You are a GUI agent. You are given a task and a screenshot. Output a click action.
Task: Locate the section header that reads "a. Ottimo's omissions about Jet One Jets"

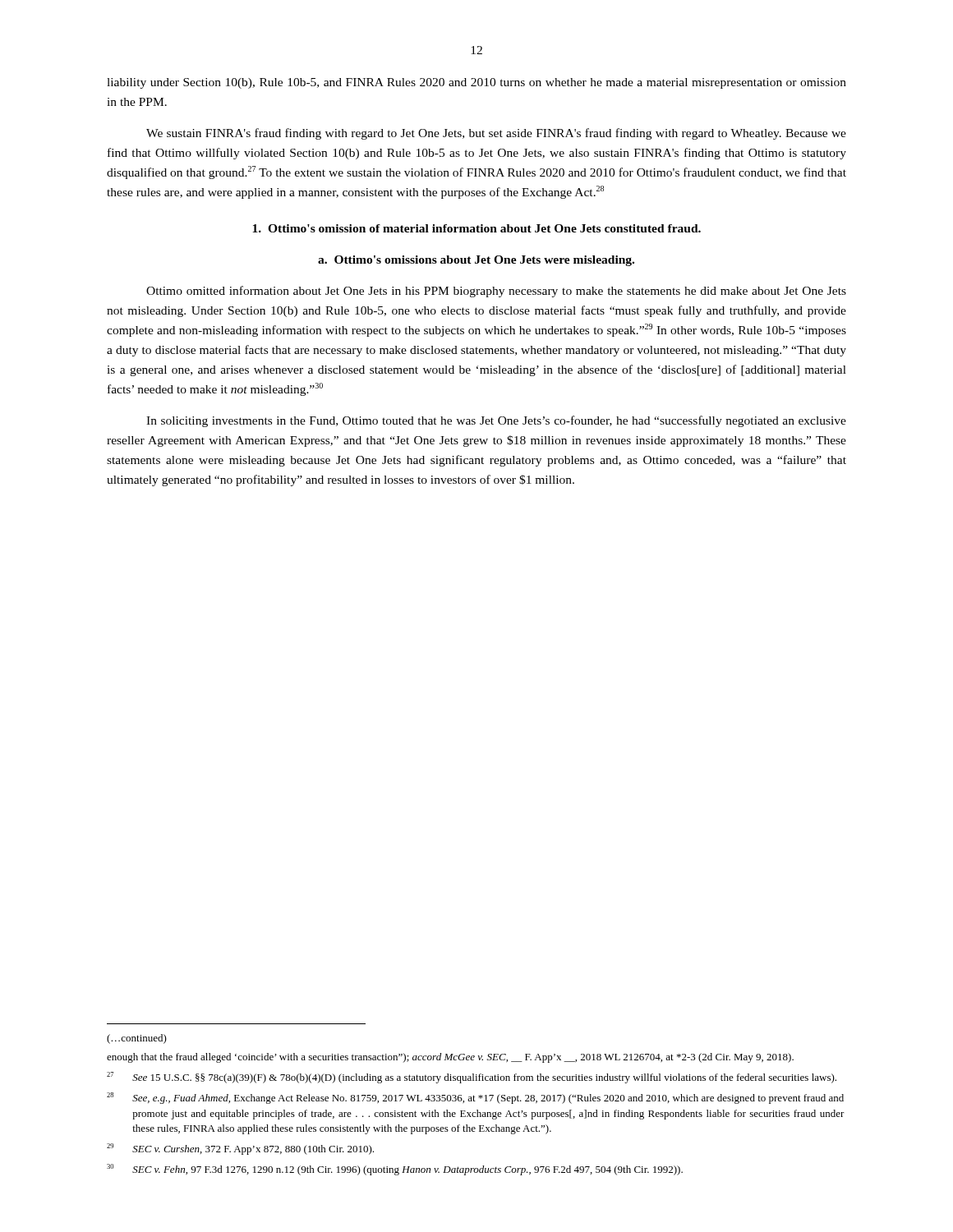tap(476, 259)
